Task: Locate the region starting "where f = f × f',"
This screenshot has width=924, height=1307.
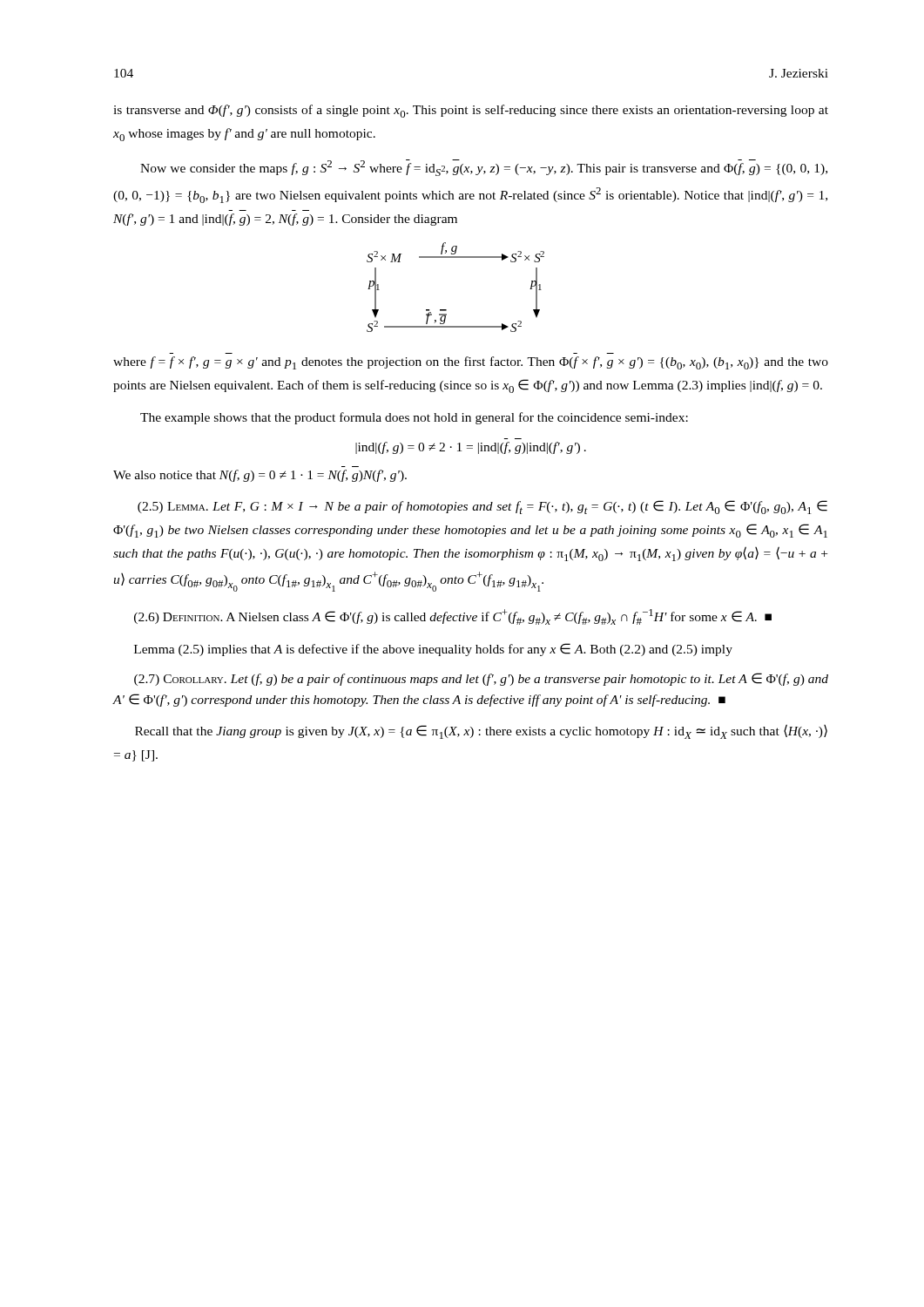Action: click(471, 375)
